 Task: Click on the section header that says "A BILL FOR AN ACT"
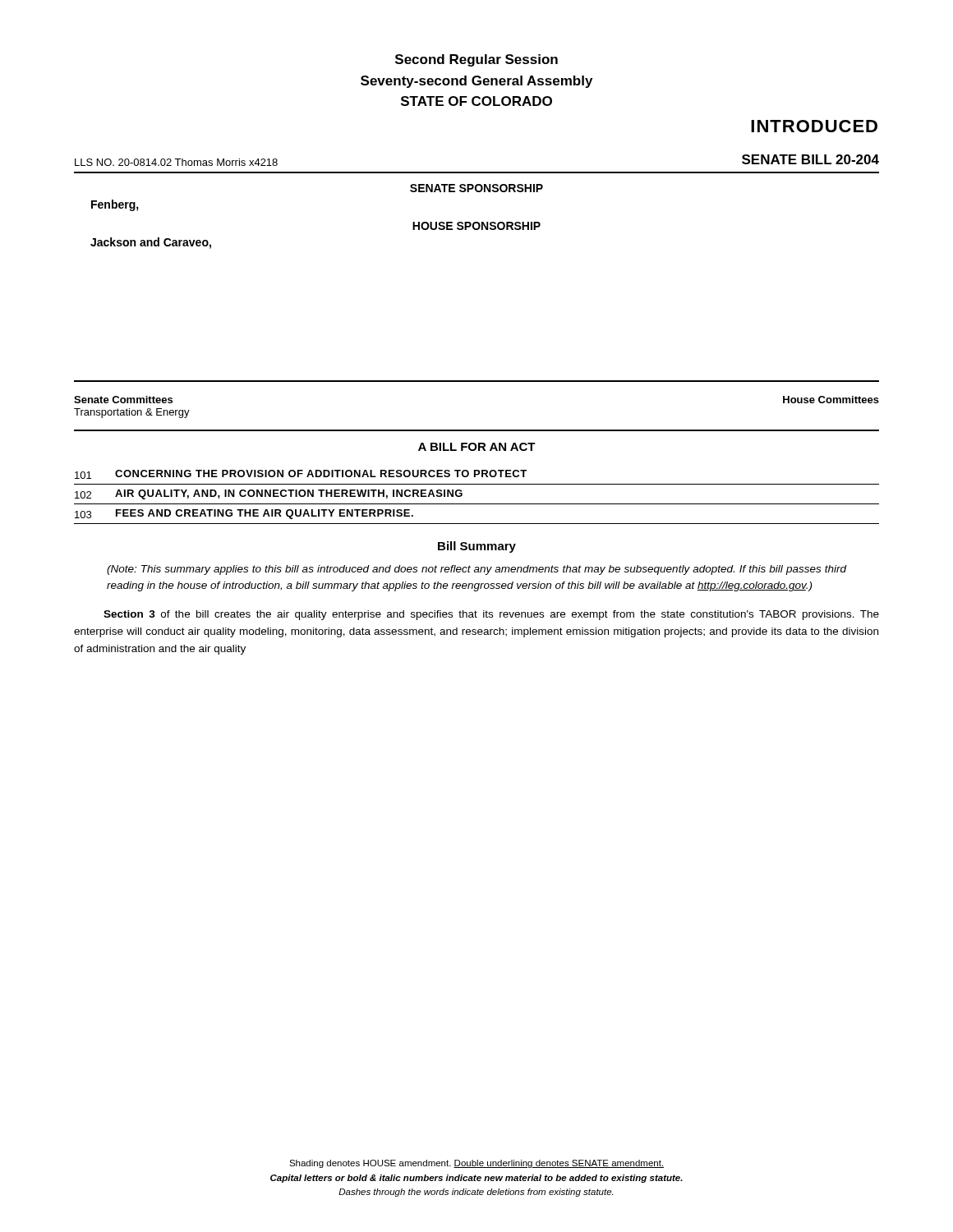(x=476, y=446)
